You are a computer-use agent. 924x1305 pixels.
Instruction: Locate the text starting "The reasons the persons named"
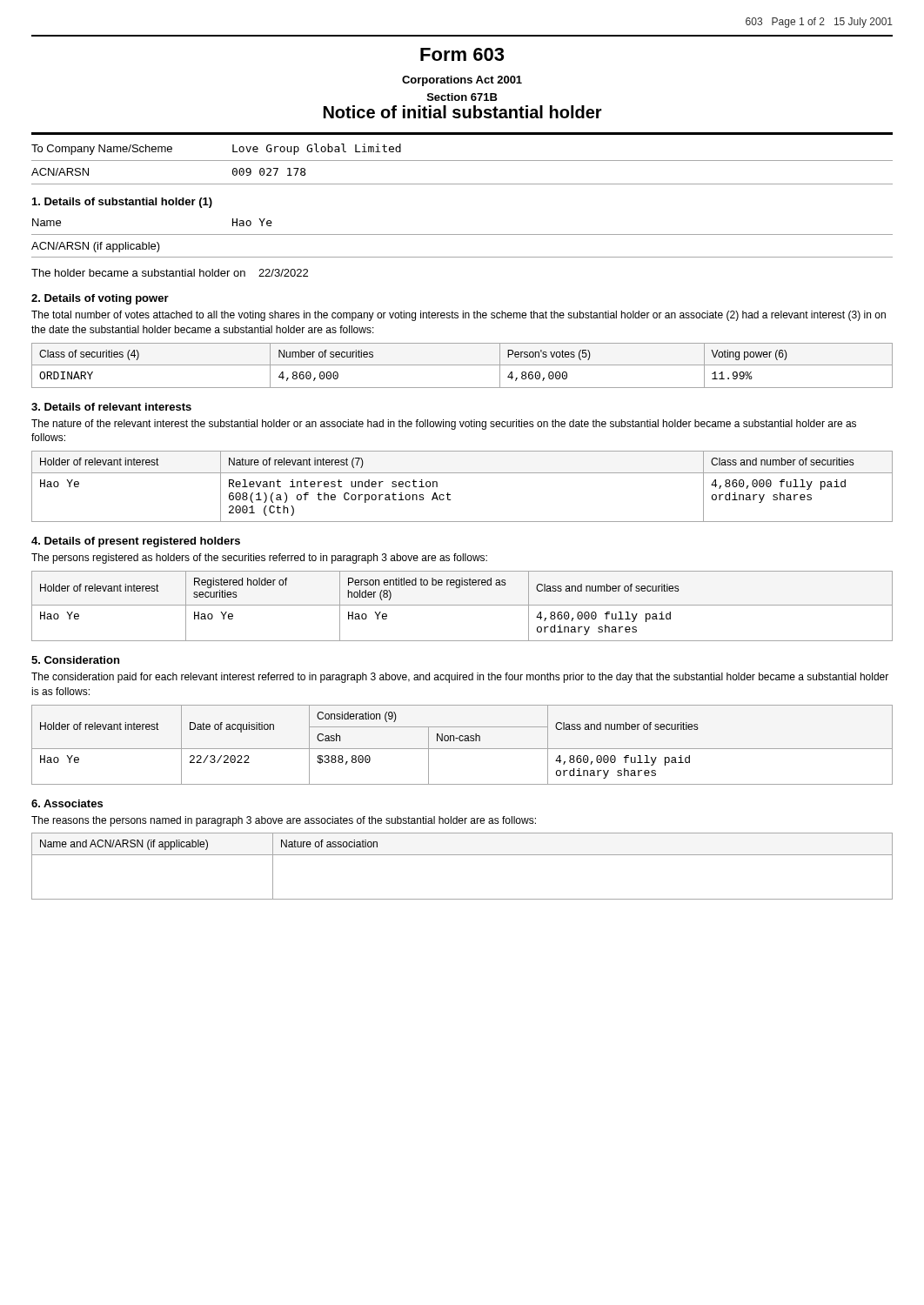[284, 820]
